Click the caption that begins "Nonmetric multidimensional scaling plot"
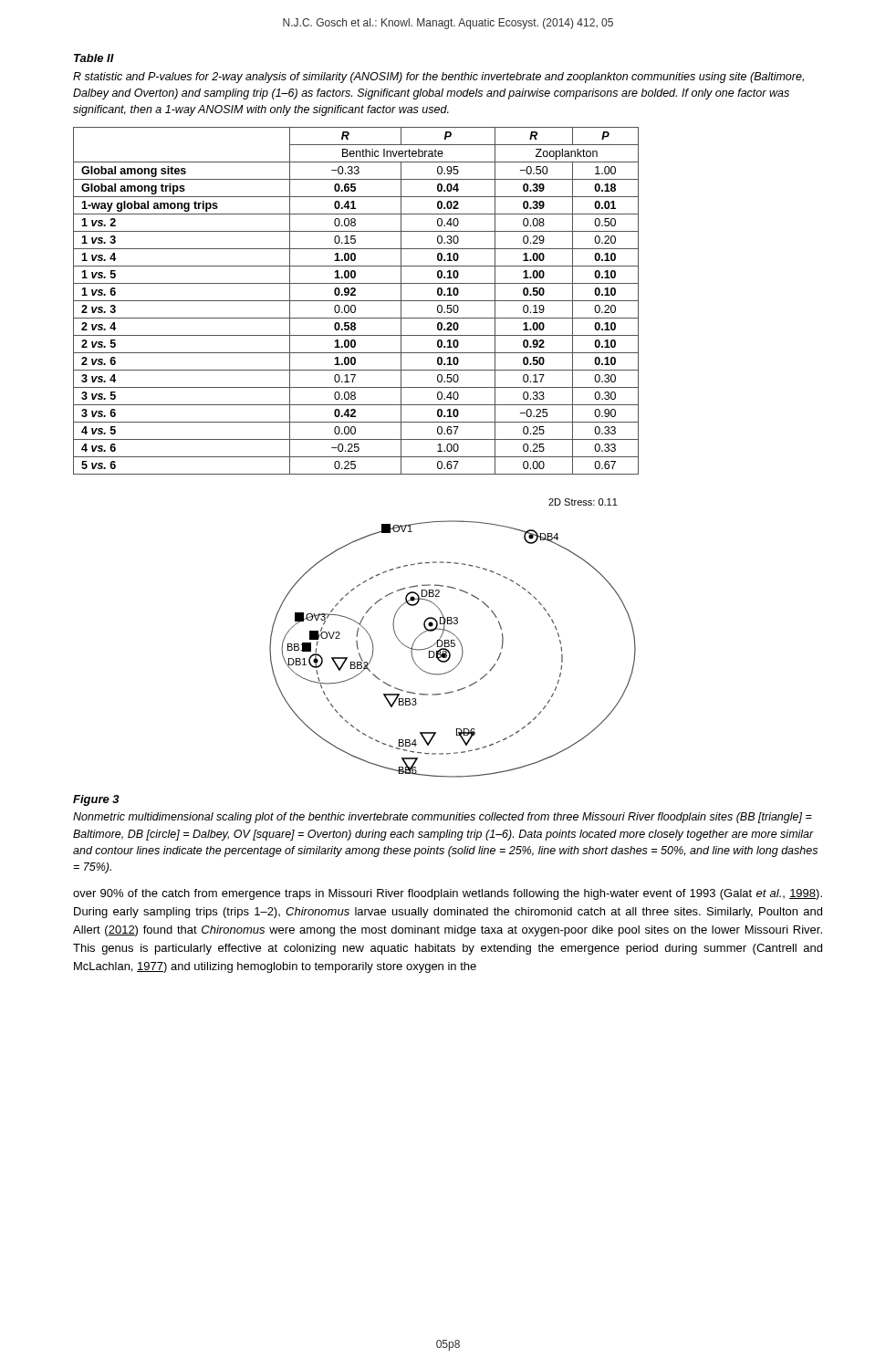The width and height of the screenshot is (896, 1369). click(445, 842)
